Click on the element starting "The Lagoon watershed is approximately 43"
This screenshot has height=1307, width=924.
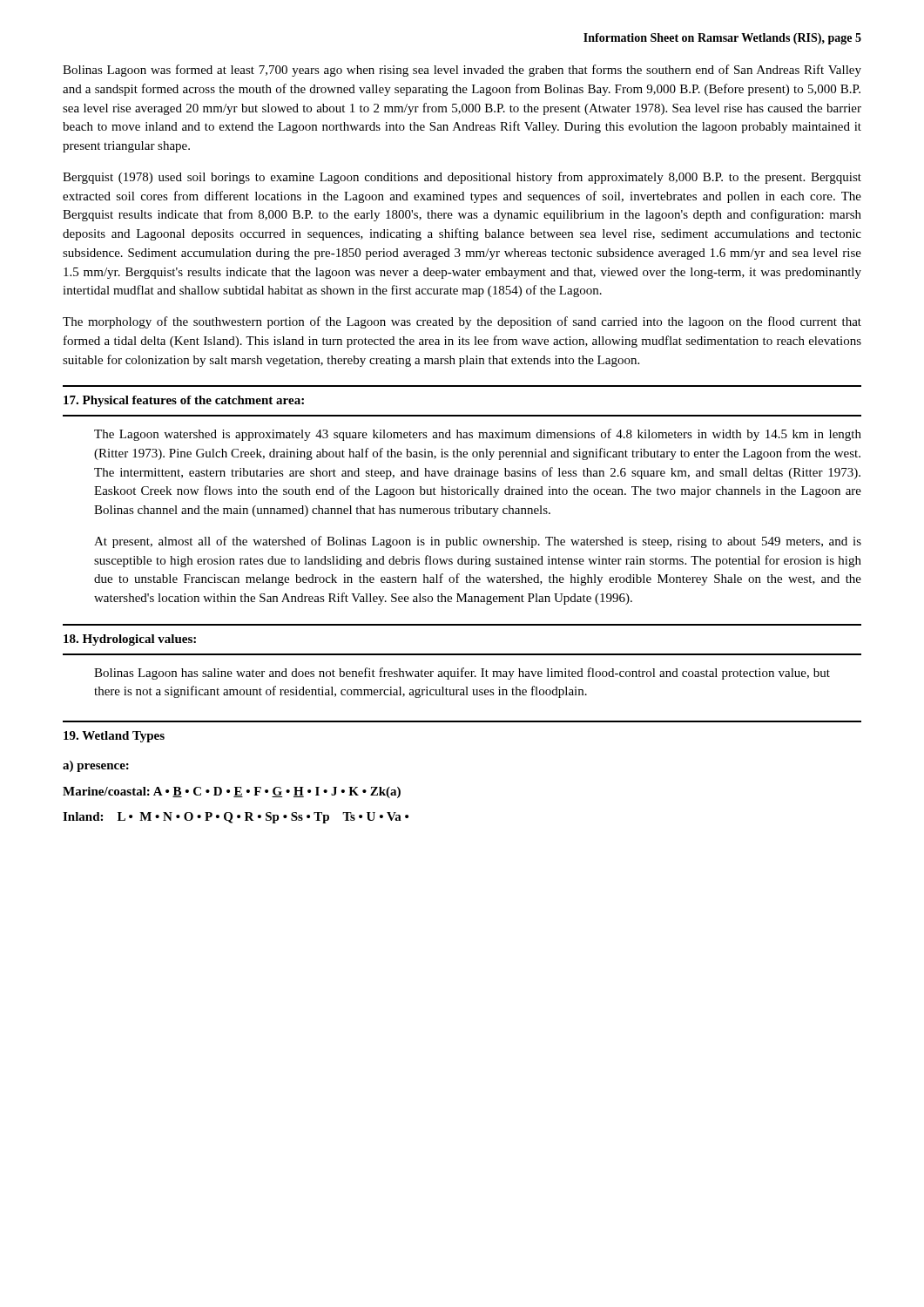pyautogui.click(x=478, y=473)
